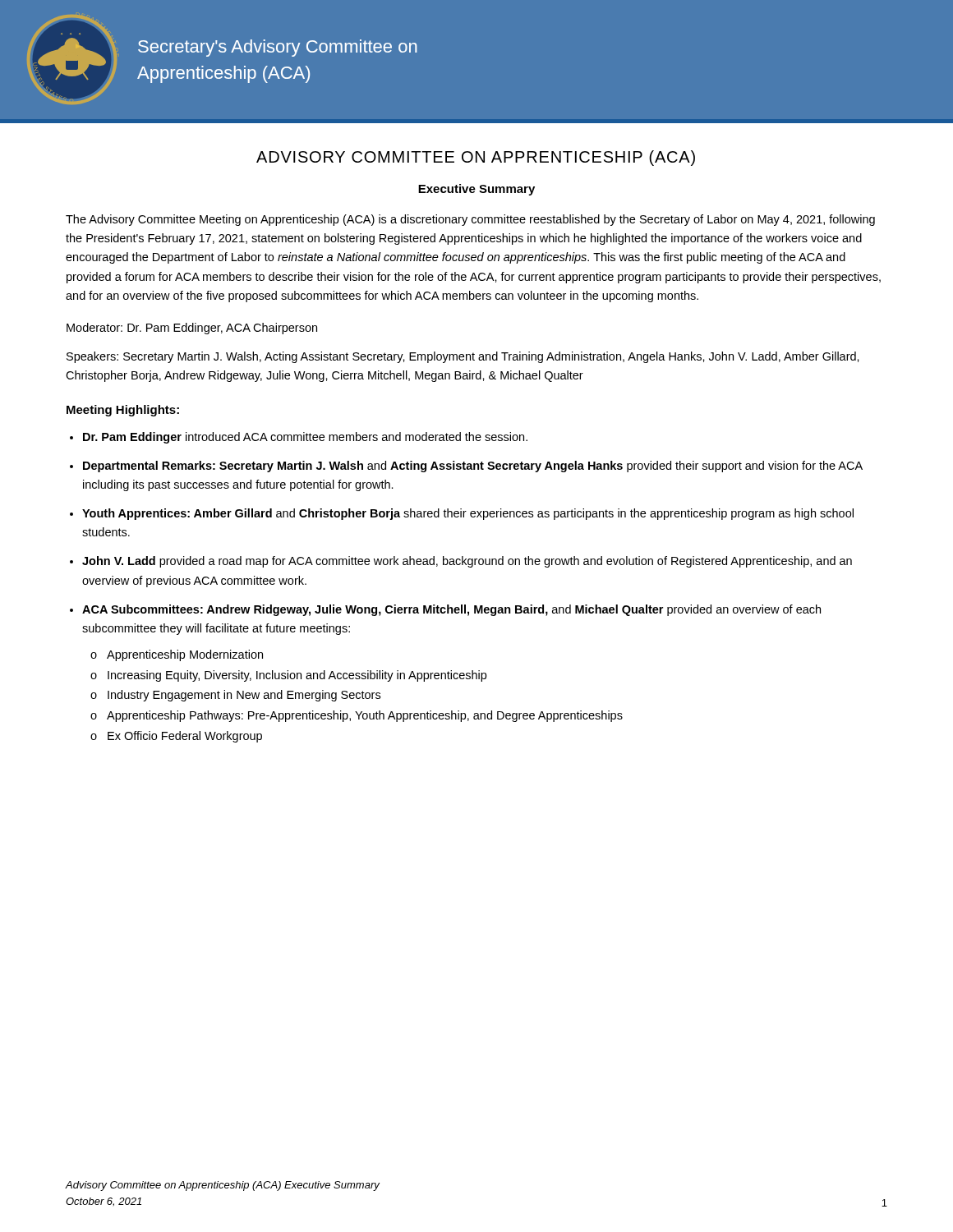Select the text starting "John V. Ladd provided"
953x1232 pixels.
pyautogui.click(x=467, y=571)
